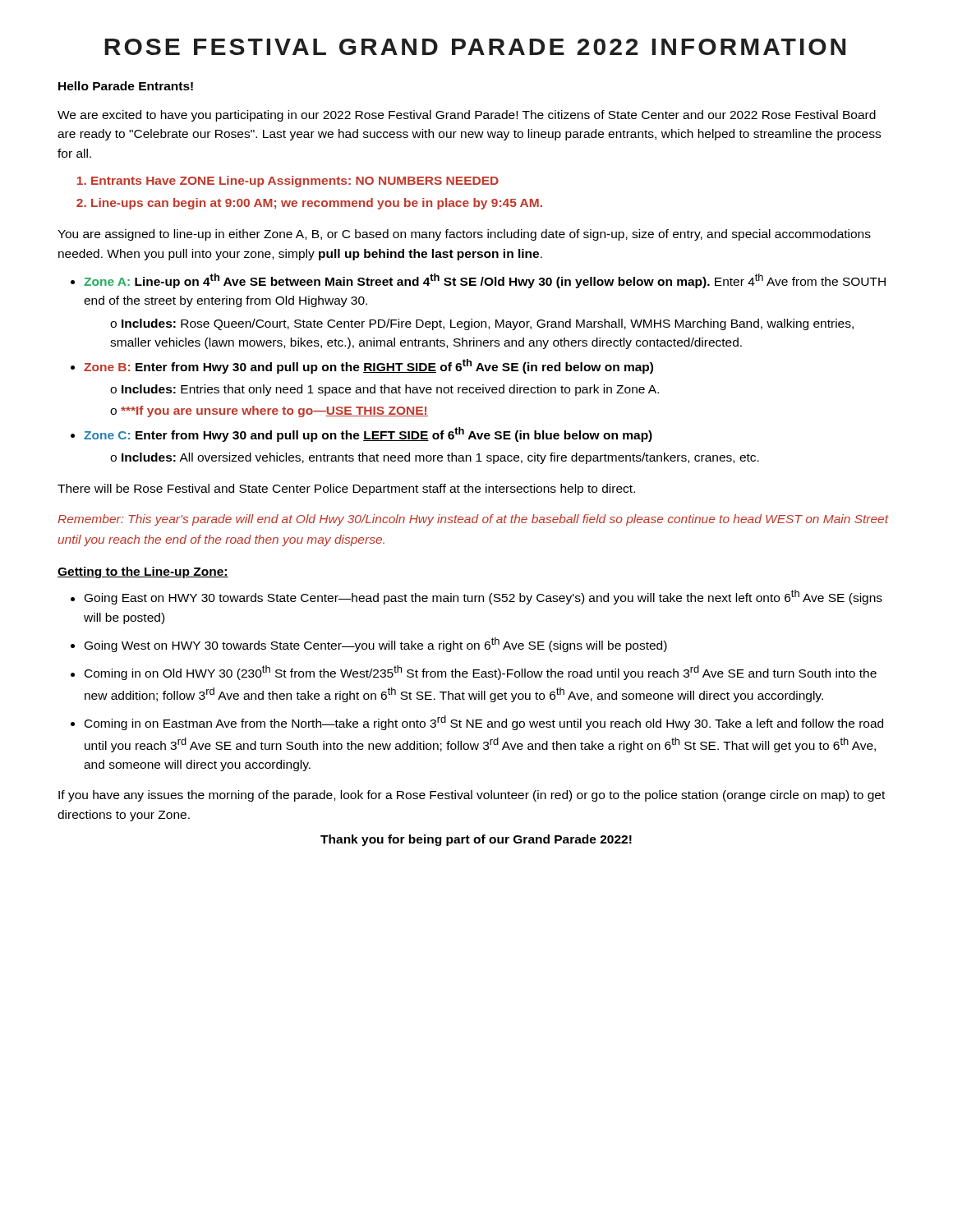
Task: Navigate to the region starting "Includes: Entries that only need"
Action: click(x=390, y=389)
